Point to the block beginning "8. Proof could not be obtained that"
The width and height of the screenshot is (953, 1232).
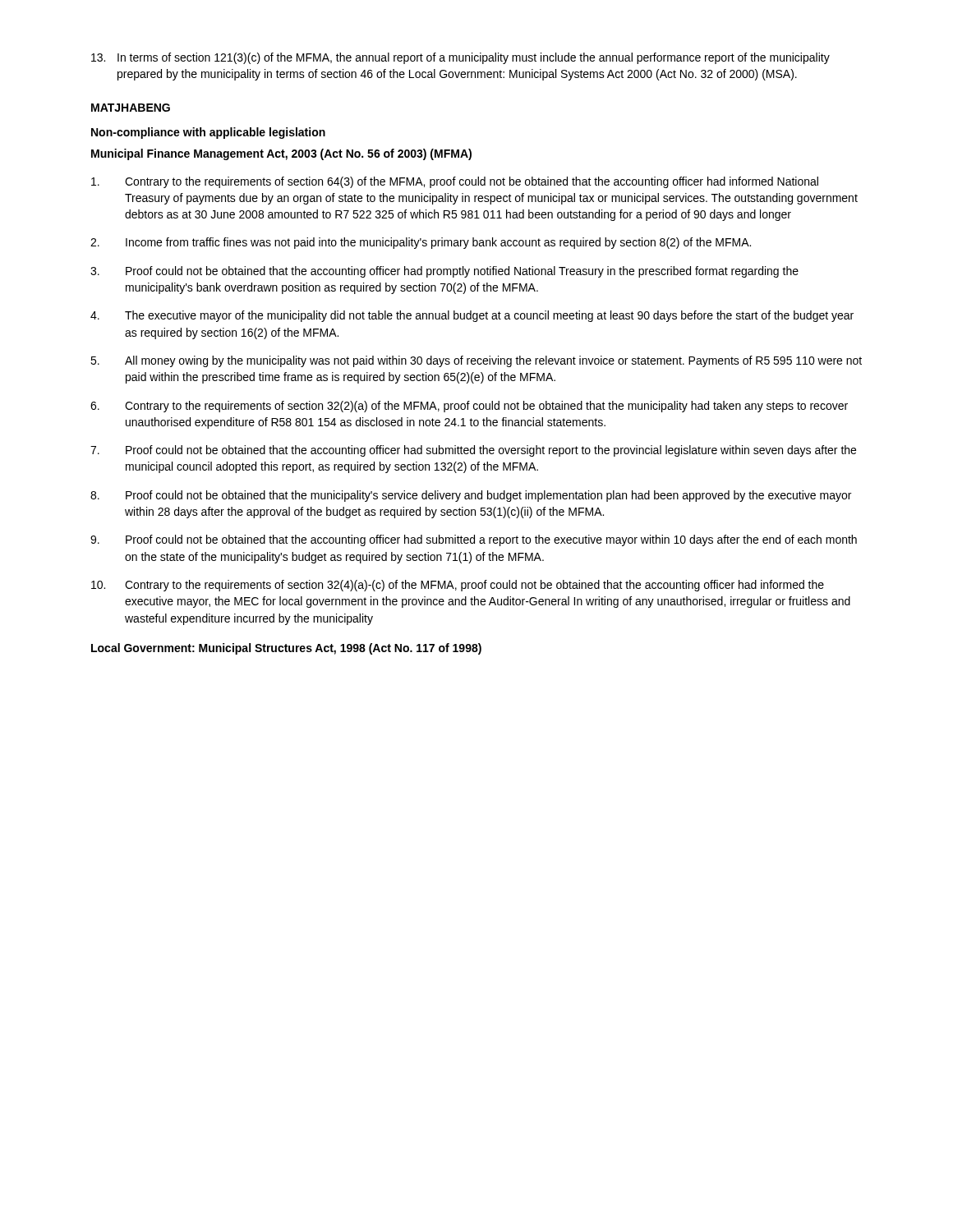[x=476, y=504]
